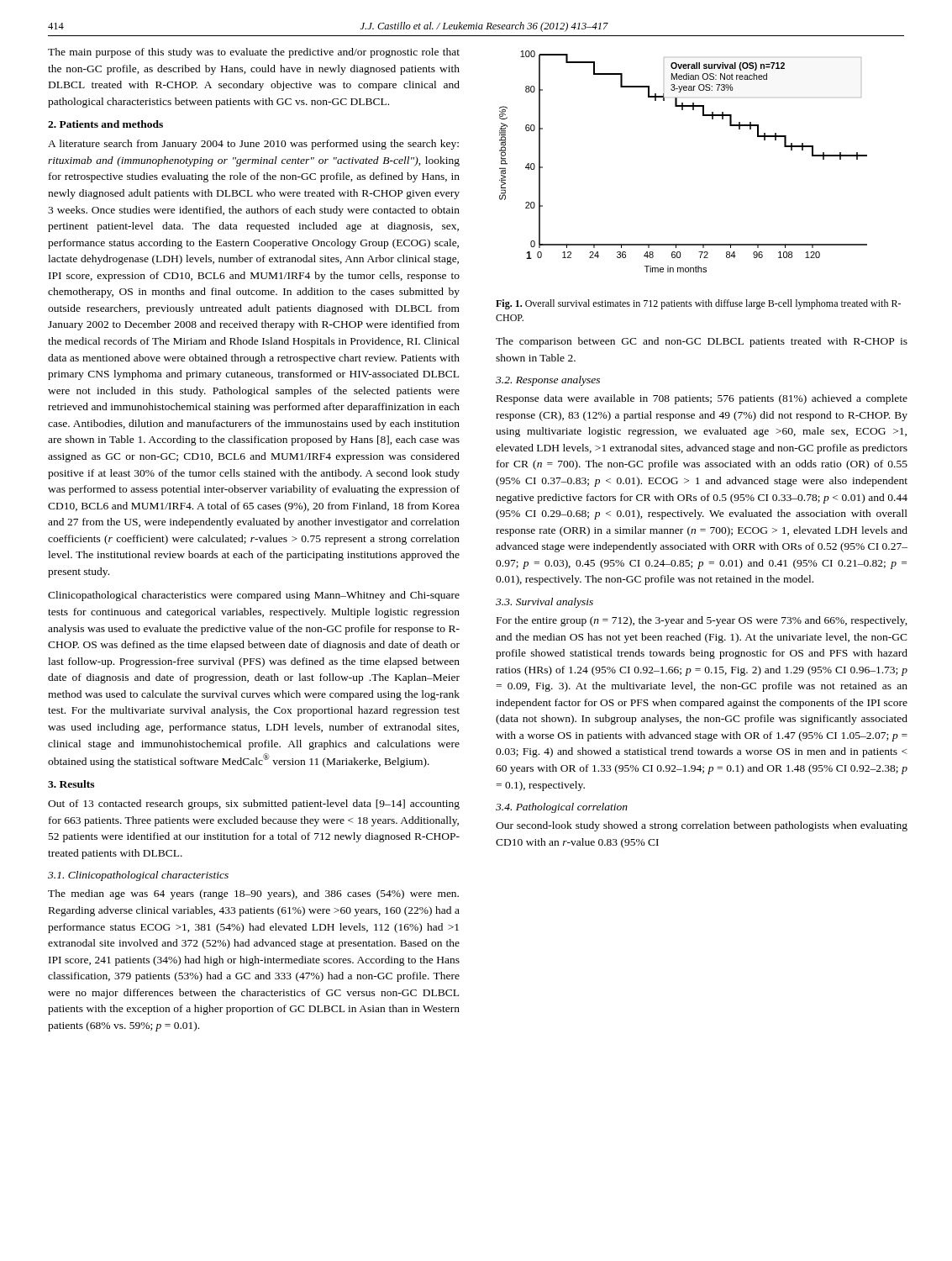Find the block on this page that starts "The median age"

click(x=254, y=959)
